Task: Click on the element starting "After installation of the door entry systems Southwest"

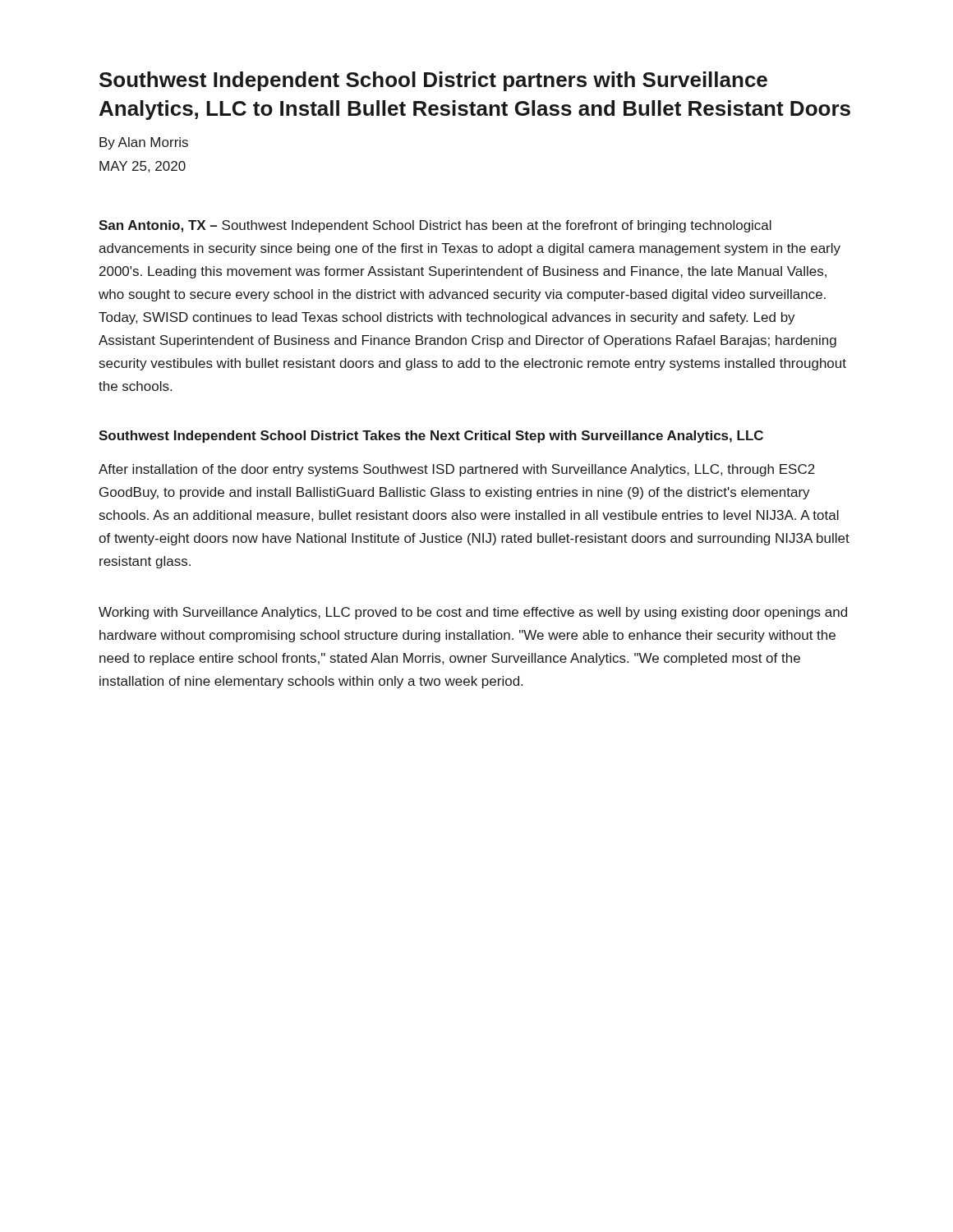Action: point(474,515)
